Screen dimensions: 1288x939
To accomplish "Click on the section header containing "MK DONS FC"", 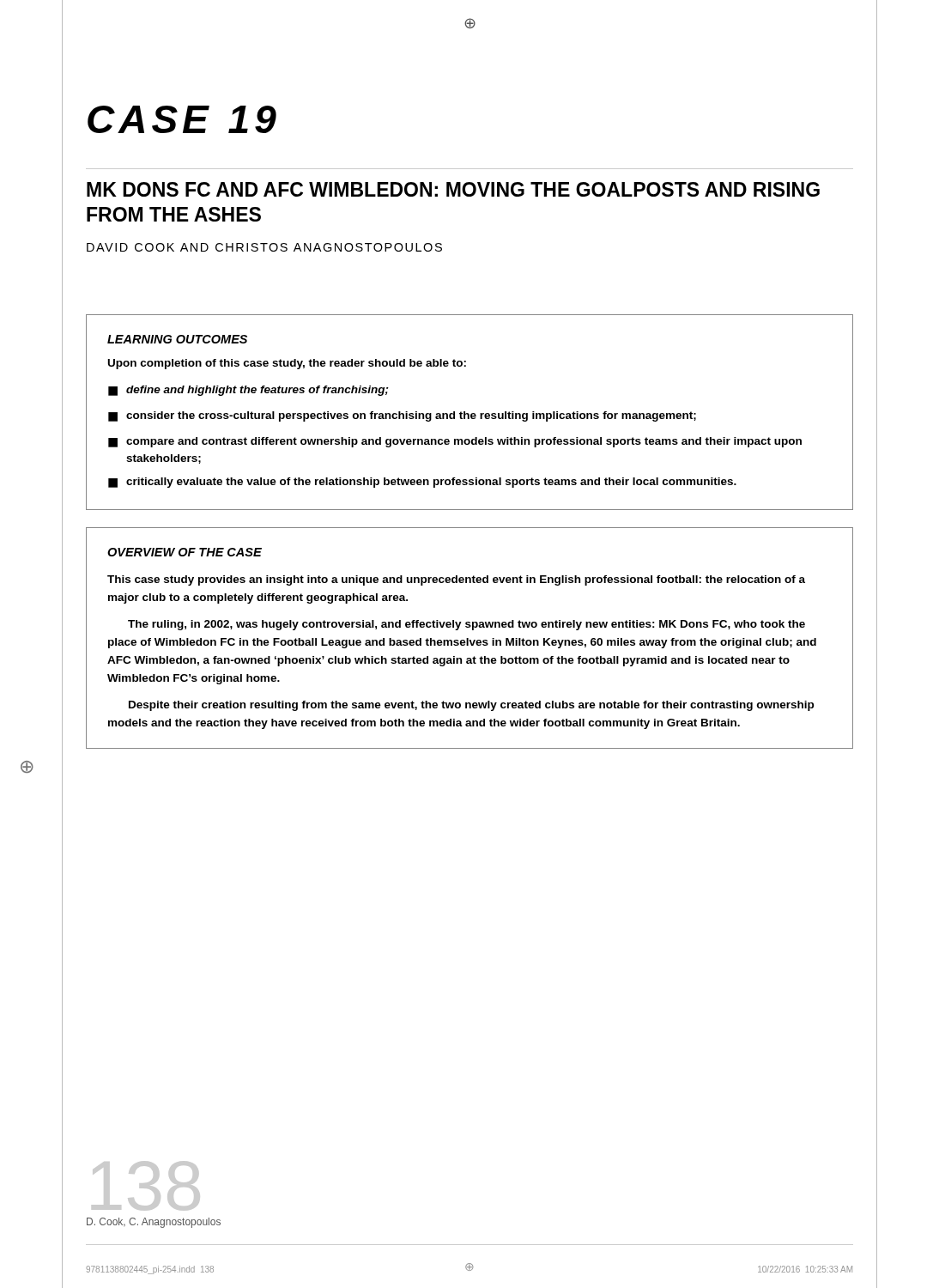I will (x=453, y=202).
